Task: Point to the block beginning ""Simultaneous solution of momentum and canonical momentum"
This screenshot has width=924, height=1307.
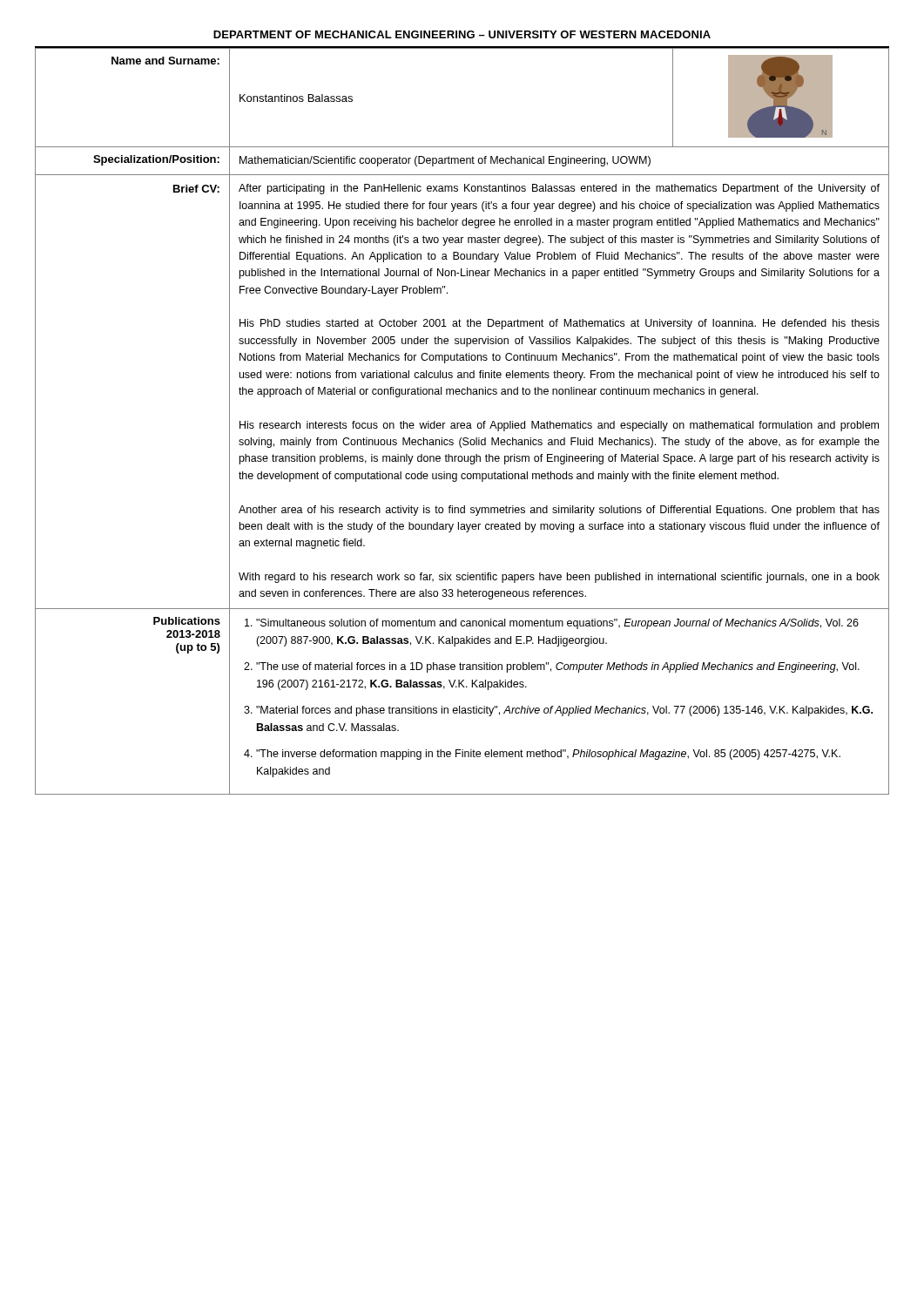Action: coord(557,631)
